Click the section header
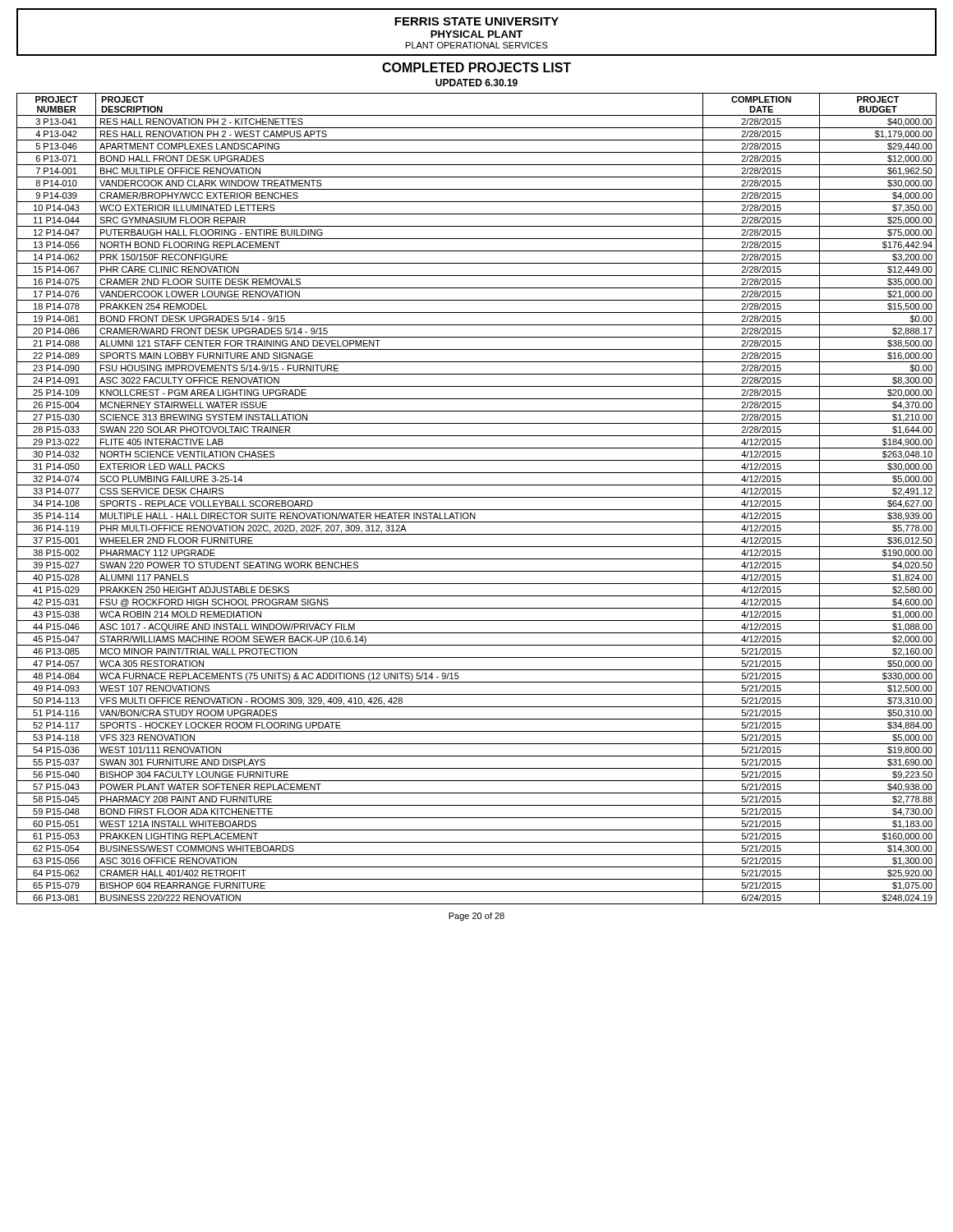Screen dimensions: 1232x953 click(x=476, y=83)
